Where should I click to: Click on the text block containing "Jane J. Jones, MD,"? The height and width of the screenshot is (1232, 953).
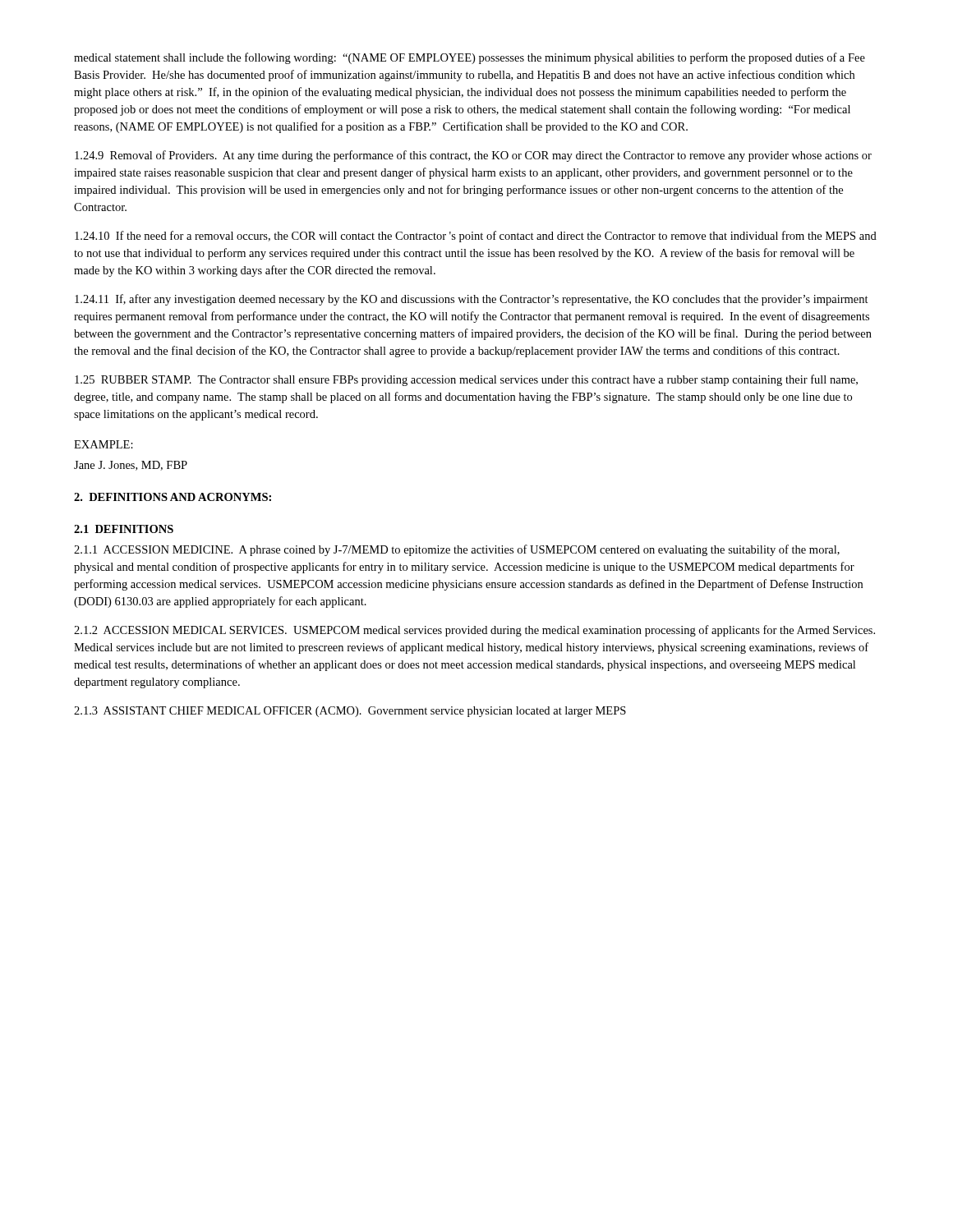[131, 465]
